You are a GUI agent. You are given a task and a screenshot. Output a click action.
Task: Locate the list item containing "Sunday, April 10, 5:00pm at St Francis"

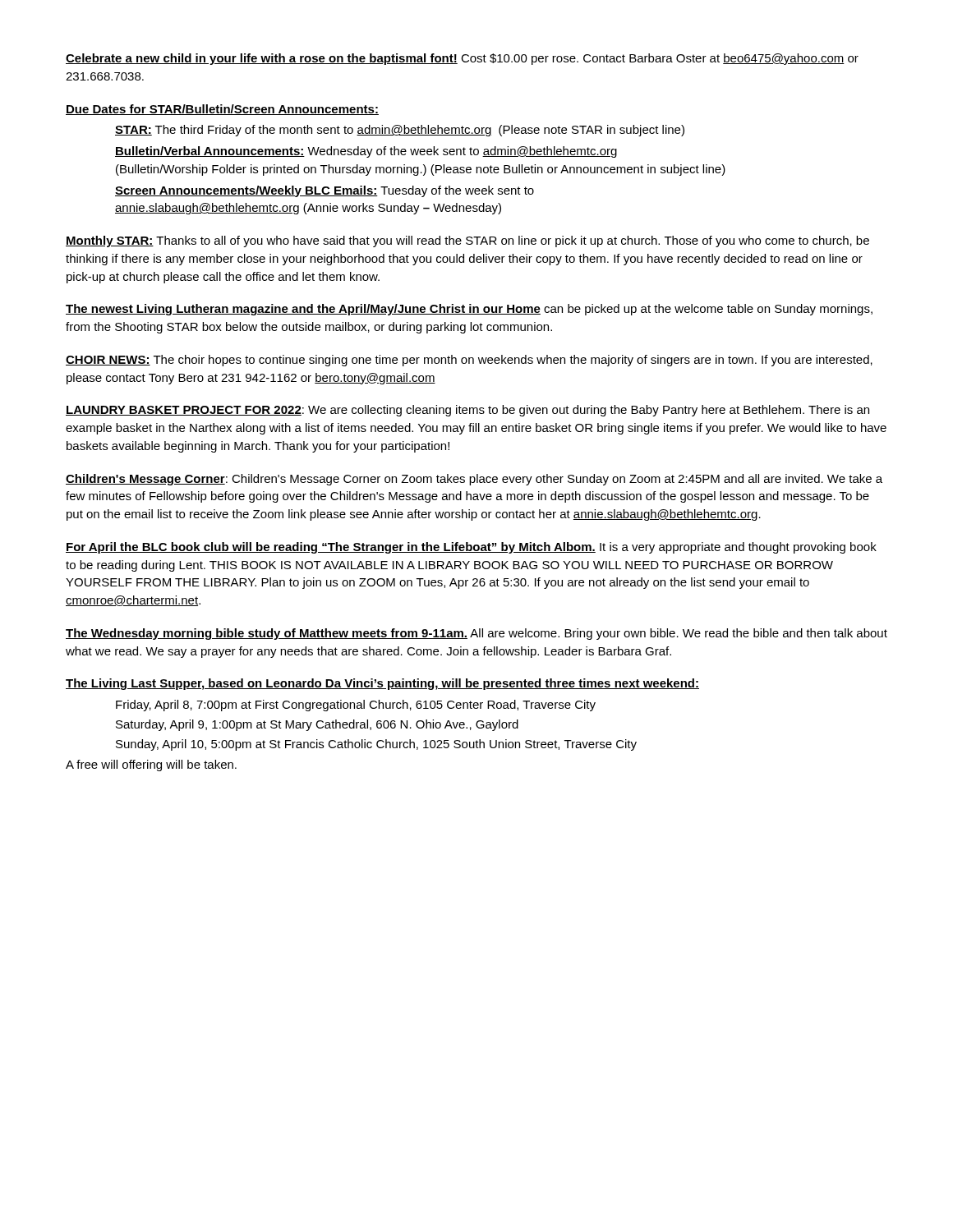coord(376,743)
